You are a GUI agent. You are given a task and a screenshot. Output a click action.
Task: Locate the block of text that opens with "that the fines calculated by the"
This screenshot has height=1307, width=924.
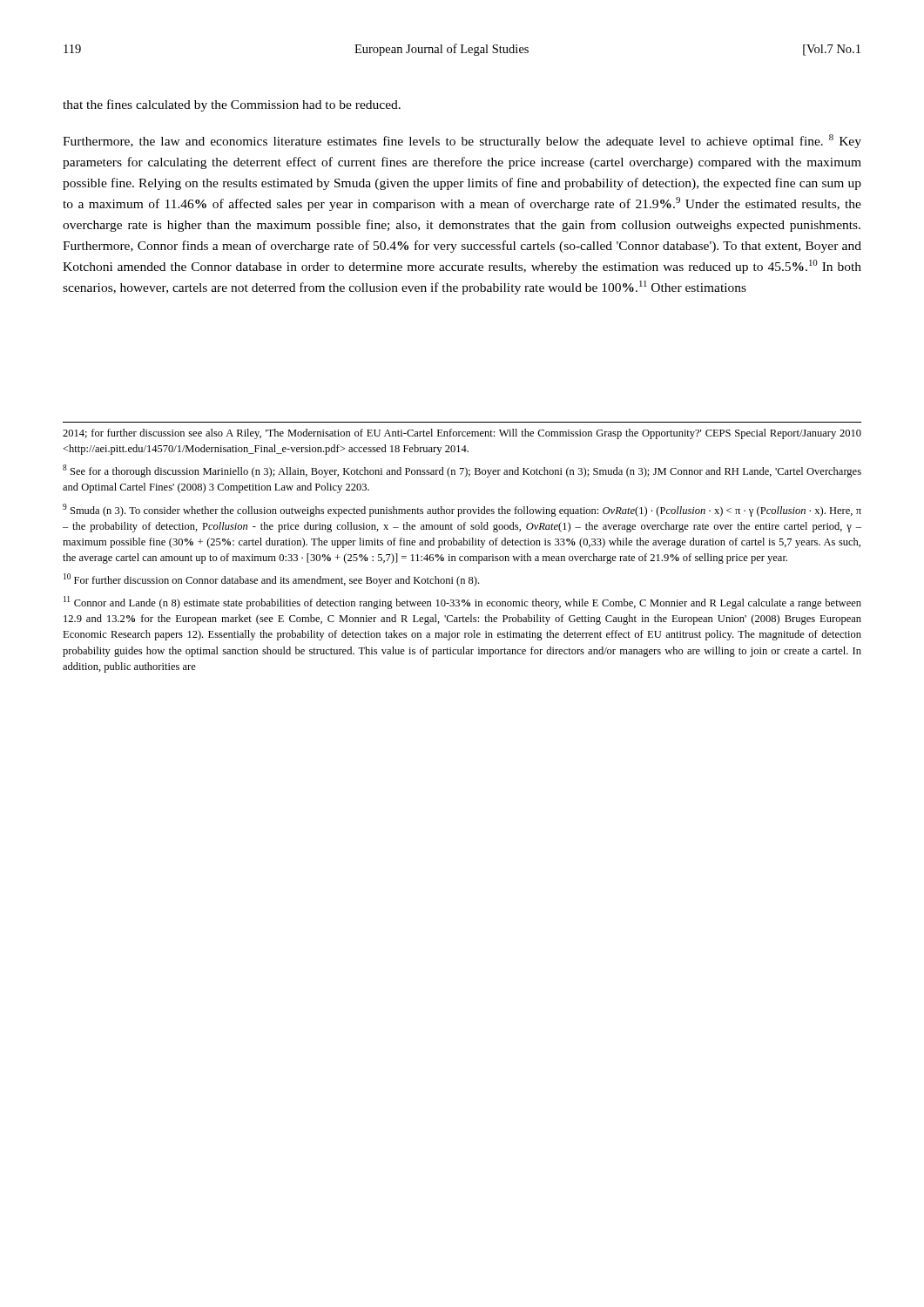click(232, 104)
